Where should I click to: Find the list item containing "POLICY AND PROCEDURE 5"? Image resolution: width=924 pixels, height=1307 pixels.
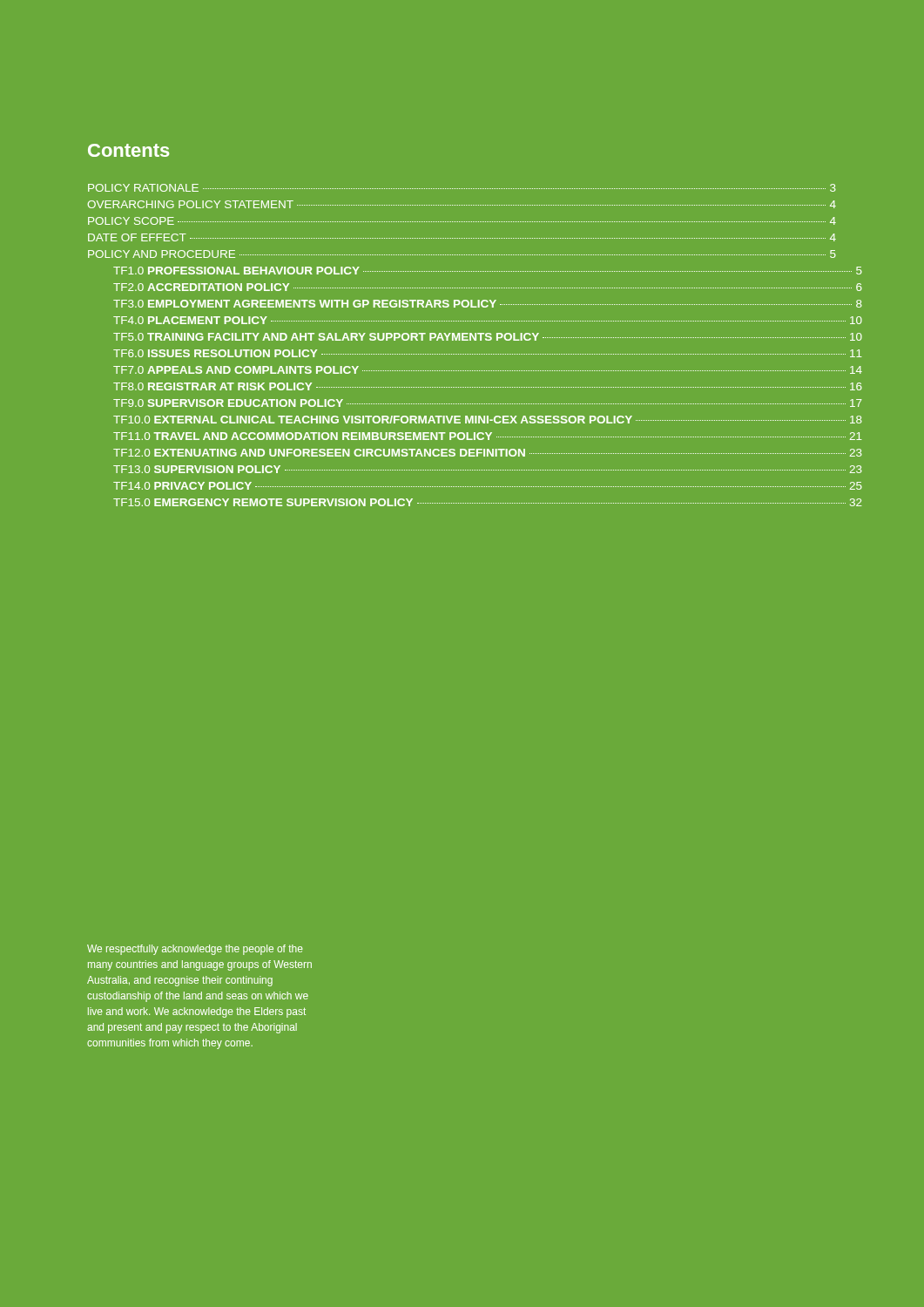[x=462, y=254]
